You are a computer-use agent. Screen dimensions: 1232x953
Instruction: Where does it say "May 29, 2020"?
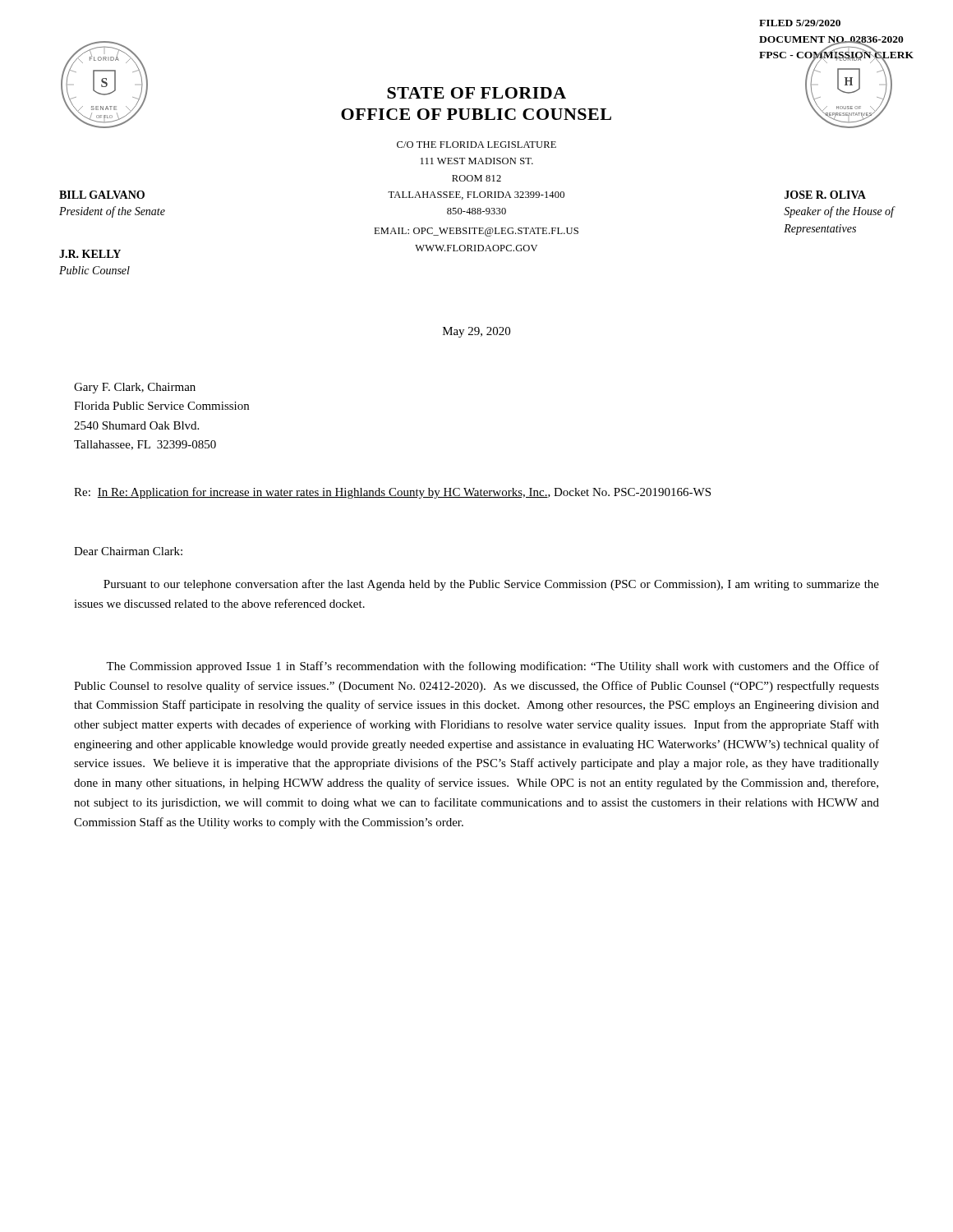click(x=476, y=331)
